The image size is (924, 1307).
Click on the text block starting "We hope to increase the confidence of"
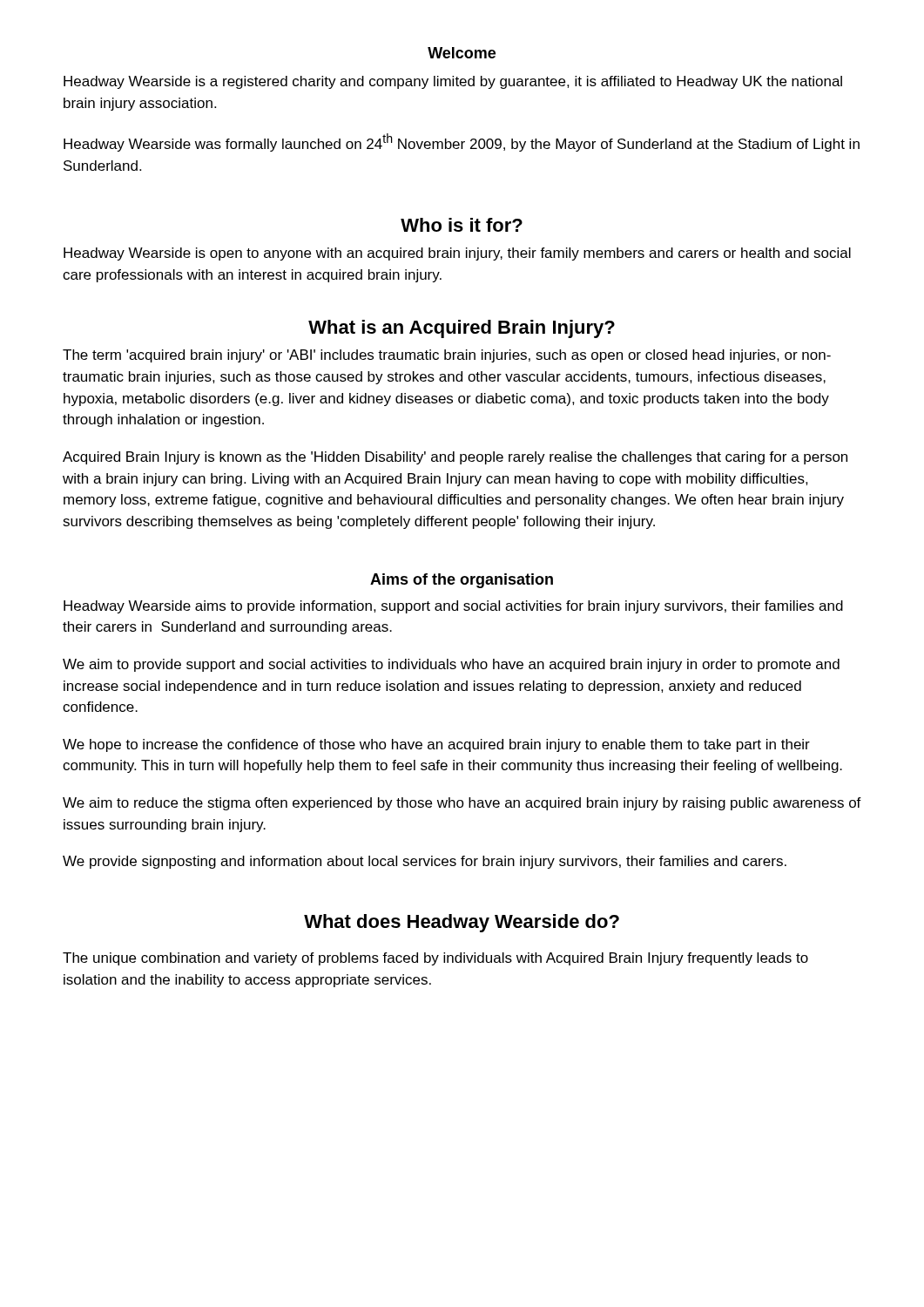click(453, 755)
